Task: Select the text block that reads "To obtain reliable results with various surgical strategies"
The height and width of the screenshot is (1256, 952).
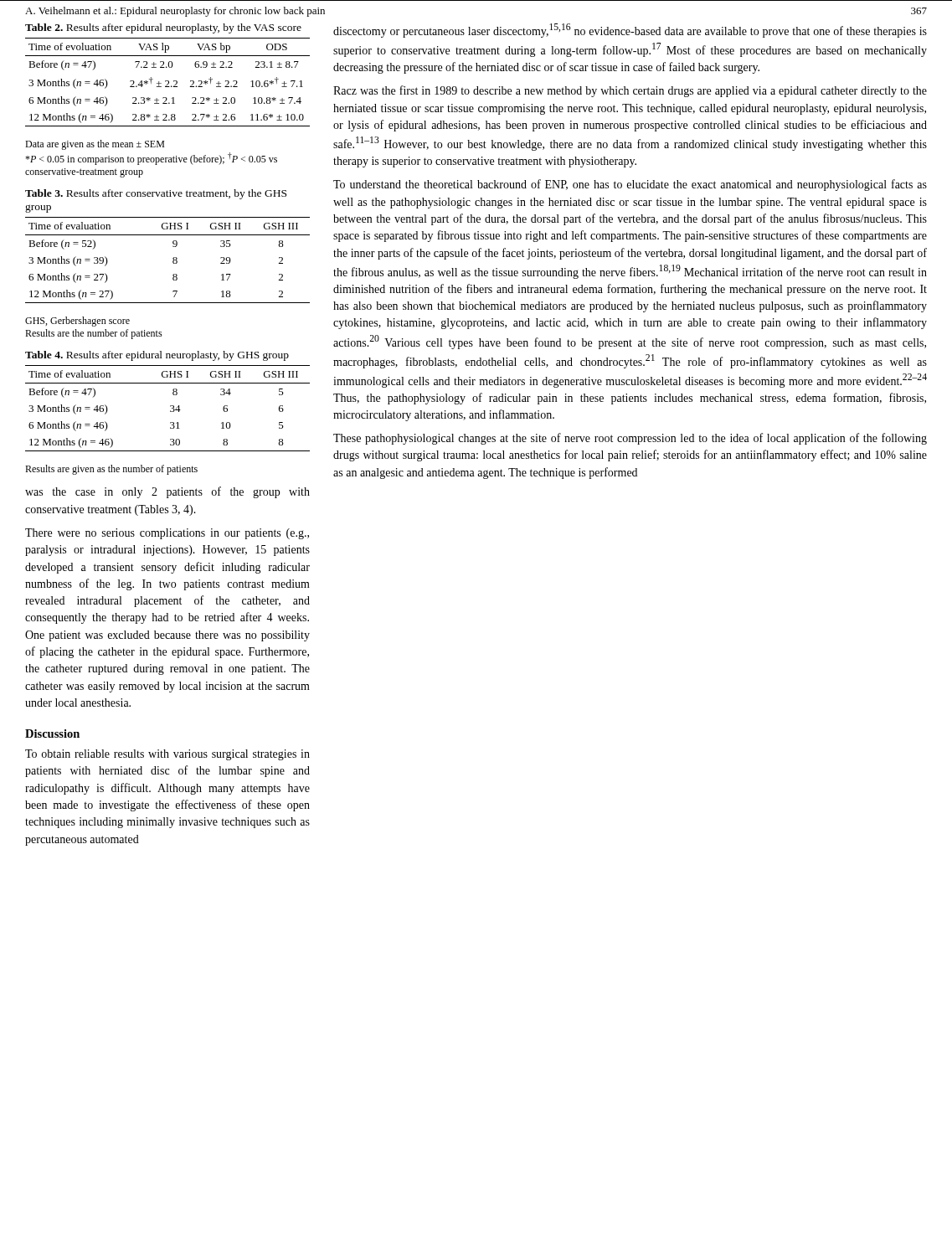Action: click(x=167, y=797)
